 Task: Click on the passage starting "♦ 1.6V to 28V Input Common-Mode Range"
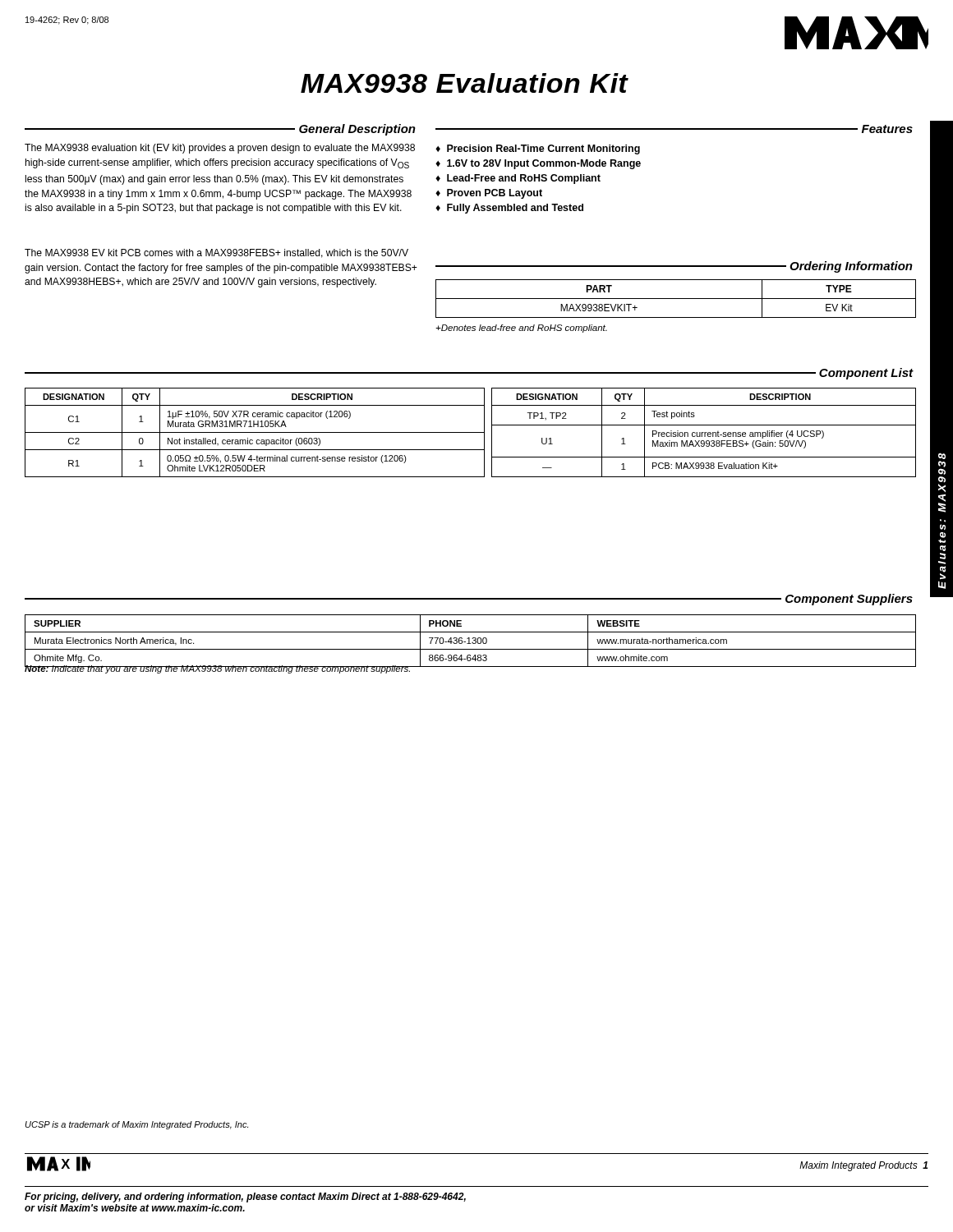tap(538, 163)
